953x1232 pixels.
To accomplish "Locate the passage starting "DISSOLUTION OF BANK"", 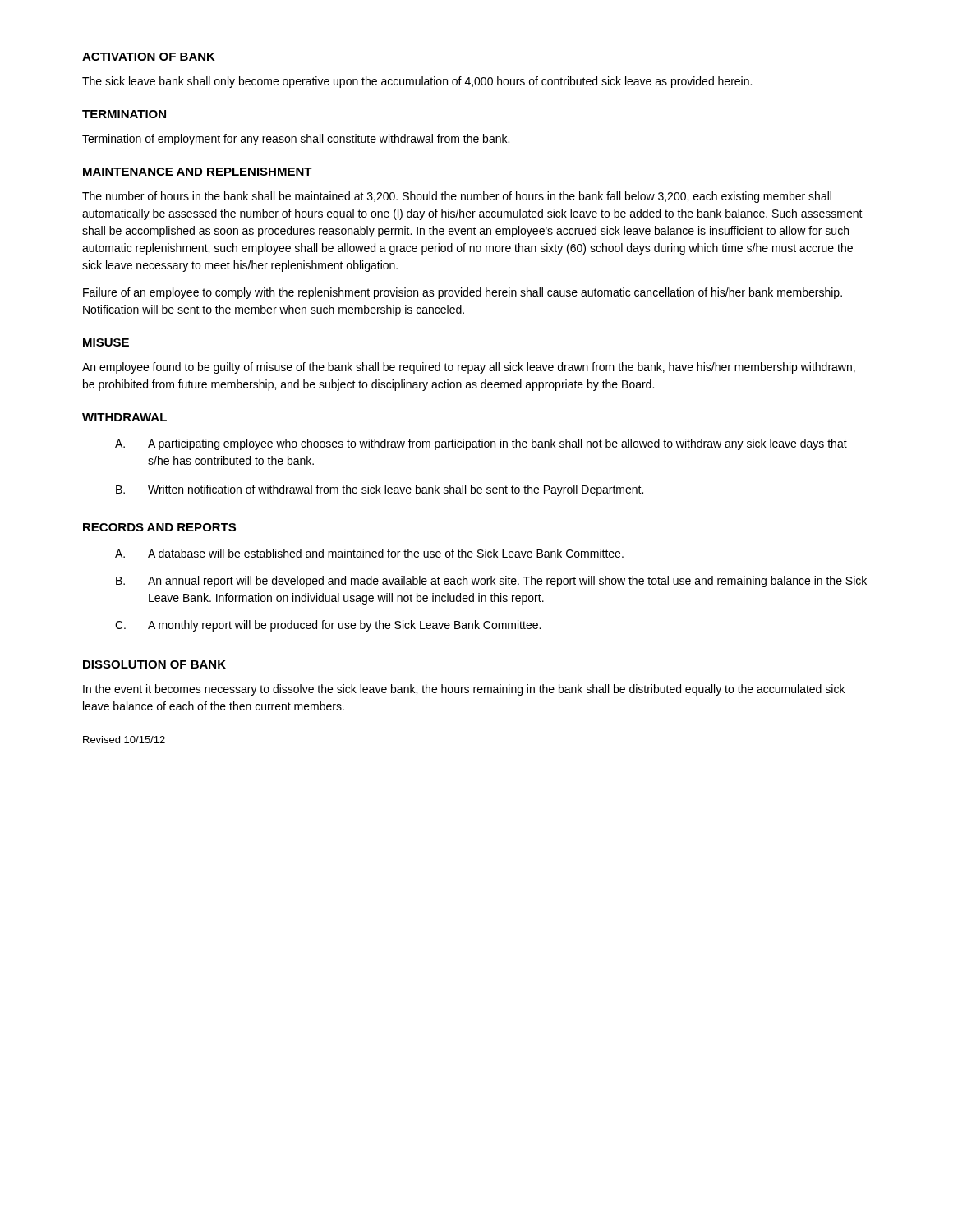I will (x=154, y=664).
